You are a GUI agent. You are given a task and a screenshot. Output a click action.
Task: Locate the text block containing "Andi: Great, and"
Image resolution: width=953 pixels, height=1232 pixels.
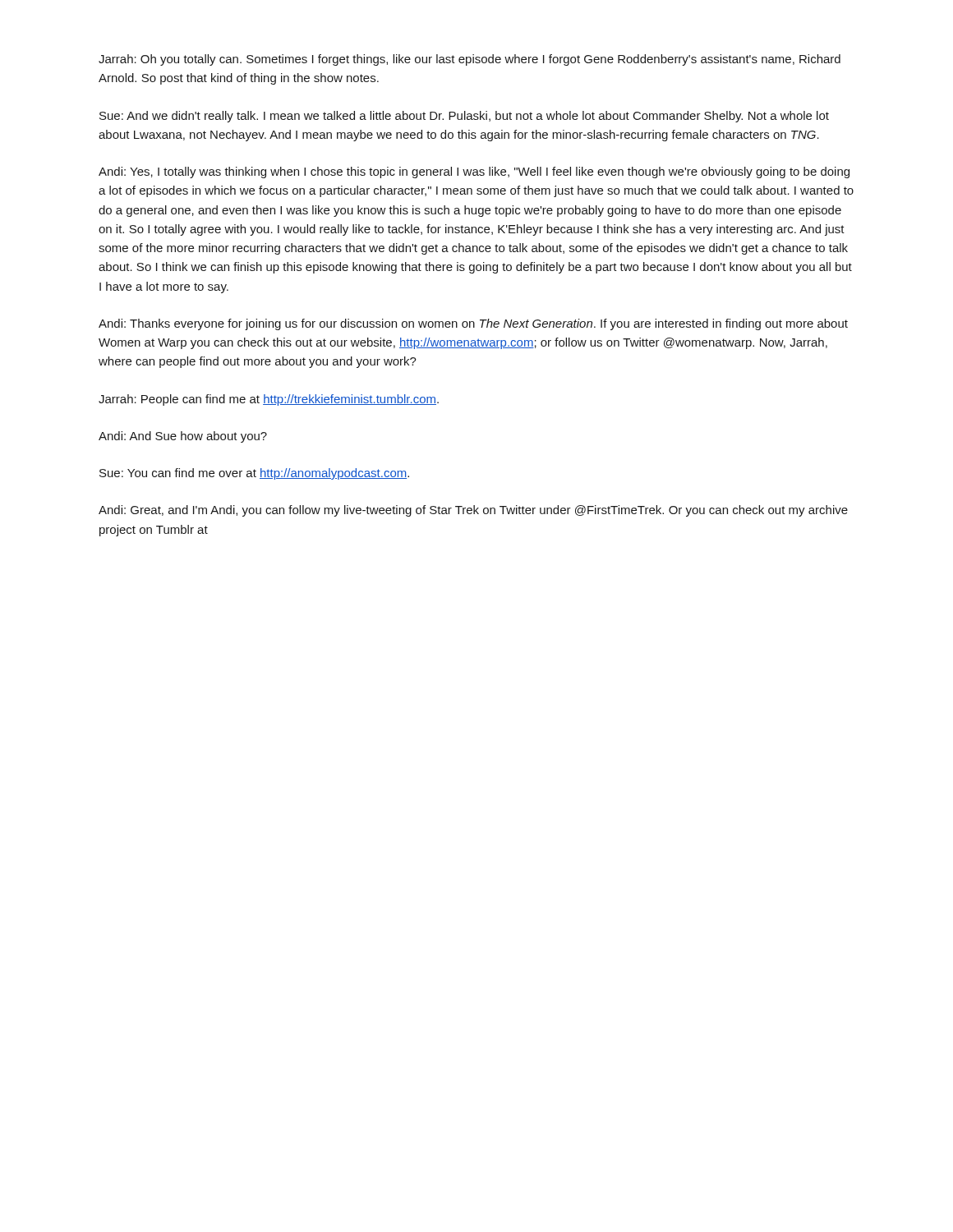[x=473, y=519]
